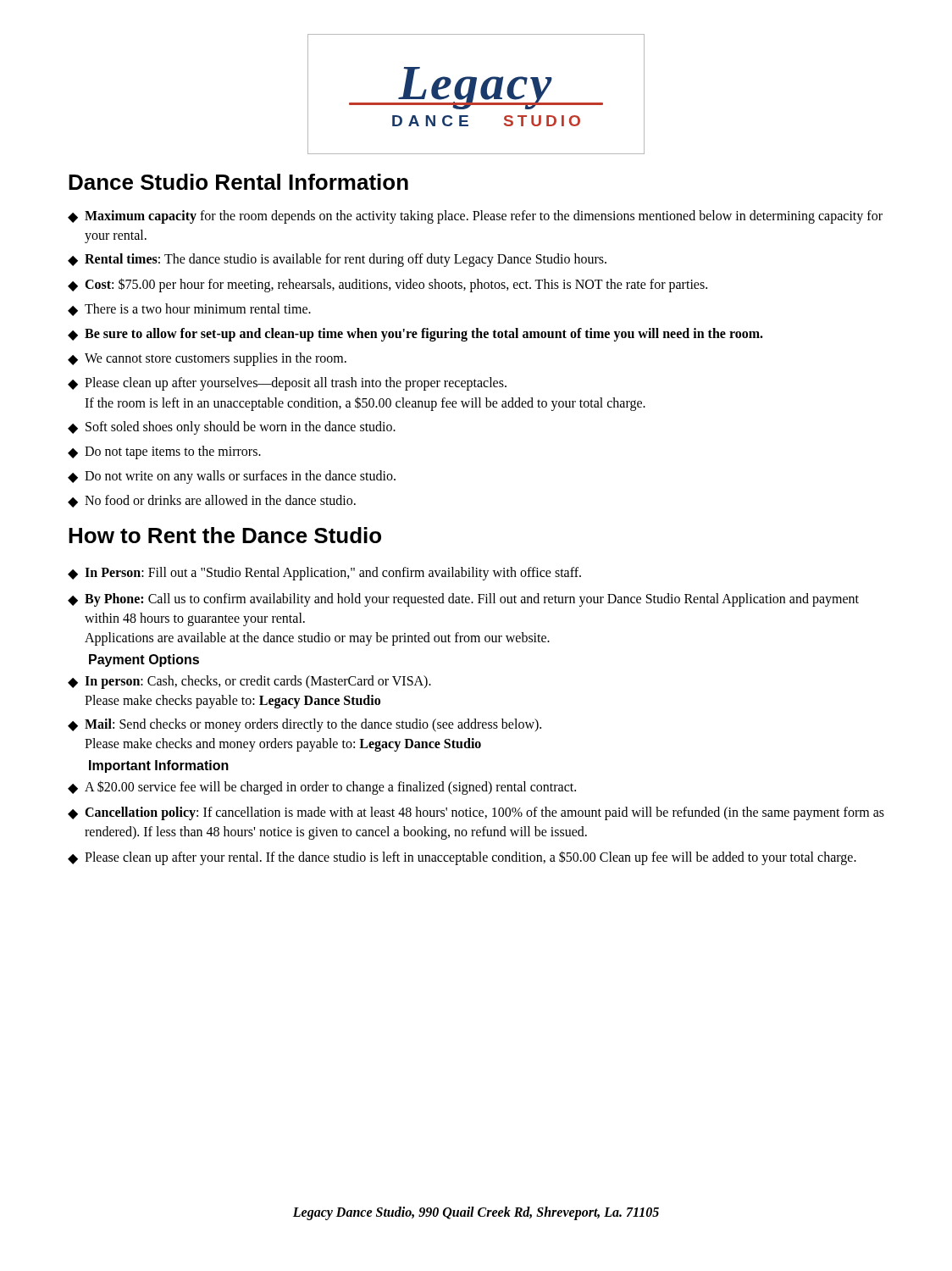Where is the passage that starts "◆ Maximum capacity"?

click(x=476, y=226)
